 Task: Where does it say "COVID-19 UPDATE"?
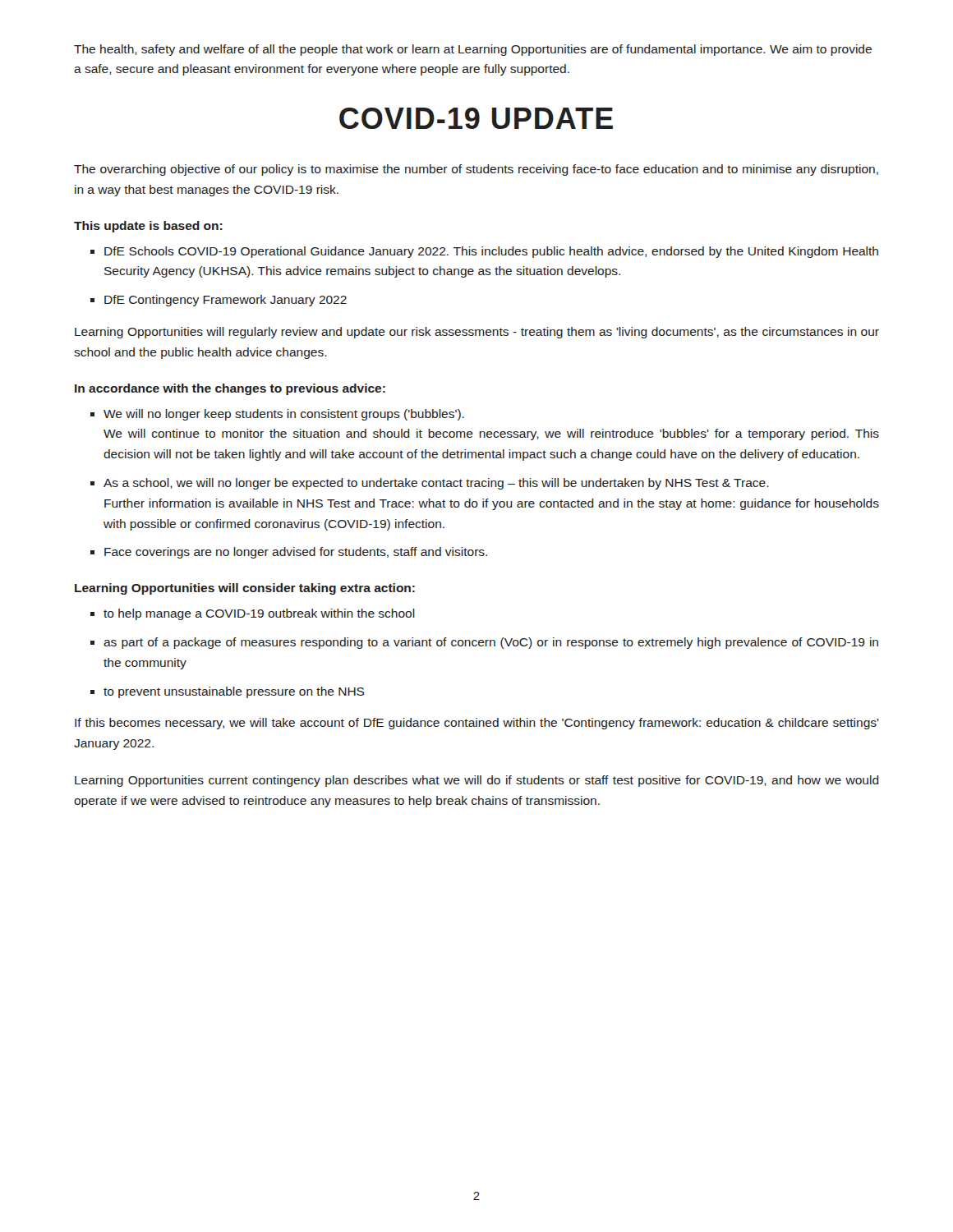pyautogui.click(x=476, y=119)
